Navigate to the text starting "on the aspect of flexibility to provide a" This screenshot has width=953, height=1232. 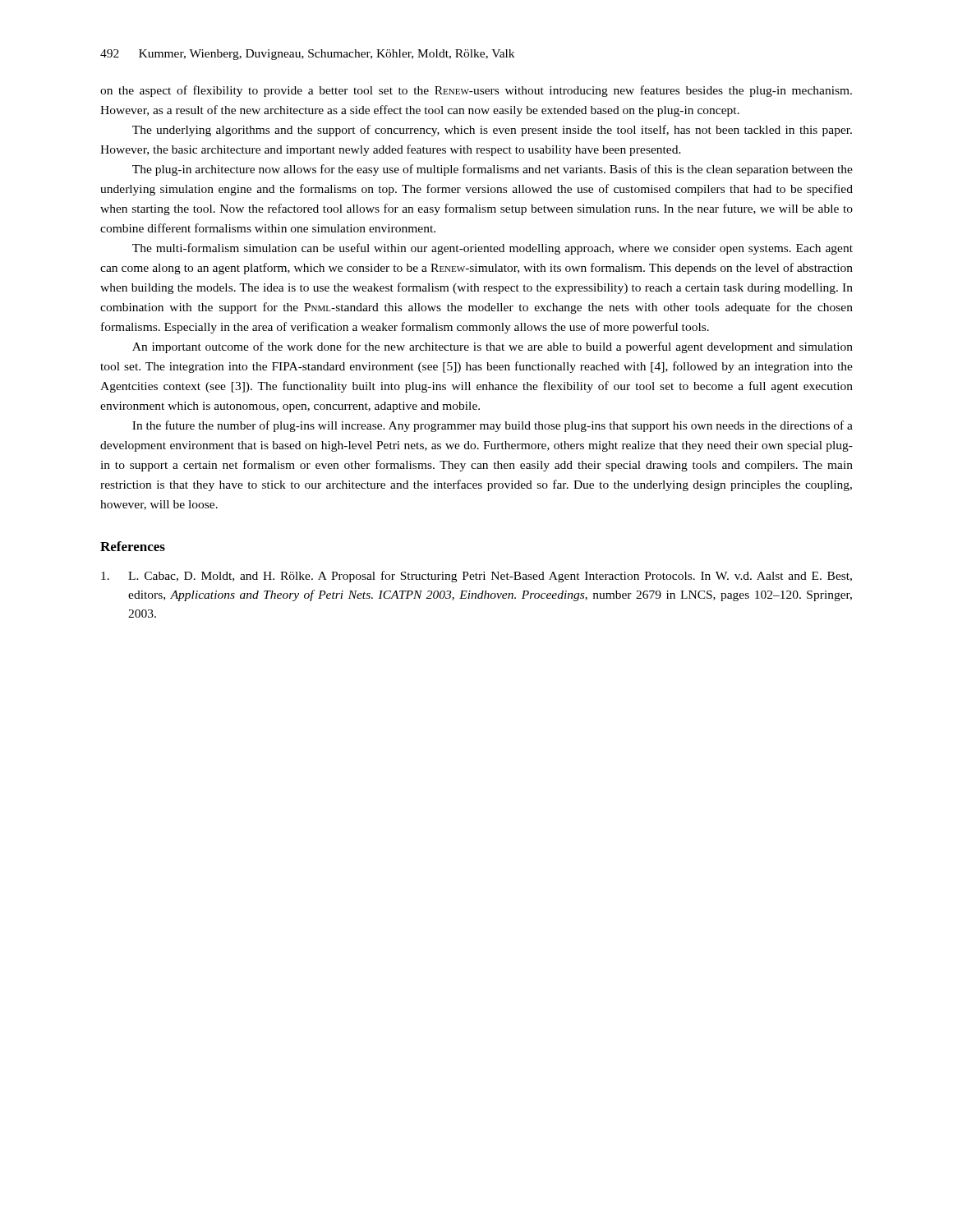tap(476, 297)
